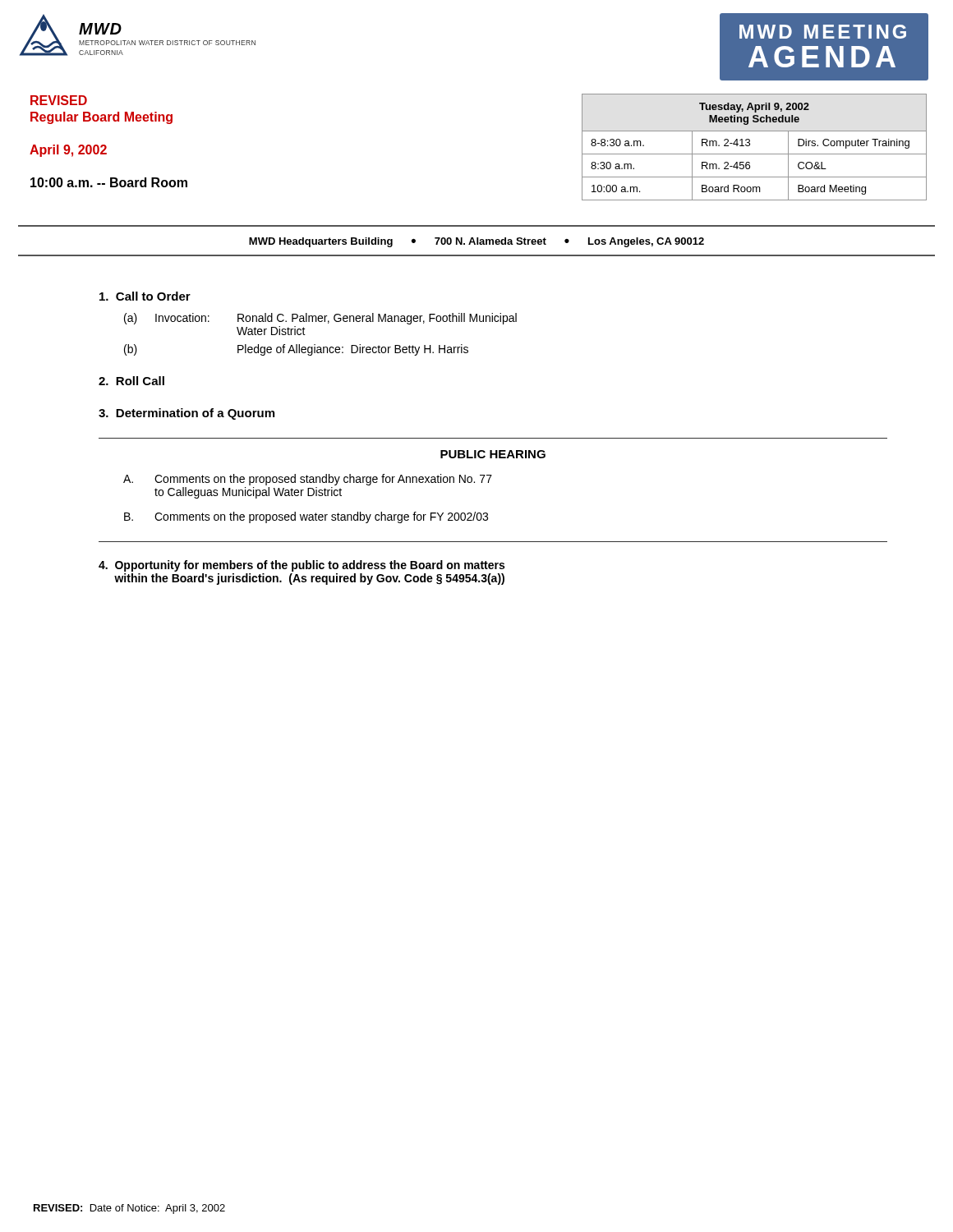This screenshot has height=1232, width=953.
Task: Locate the block starting "PUBLIC HEARING"
Action: coord(493,454)
